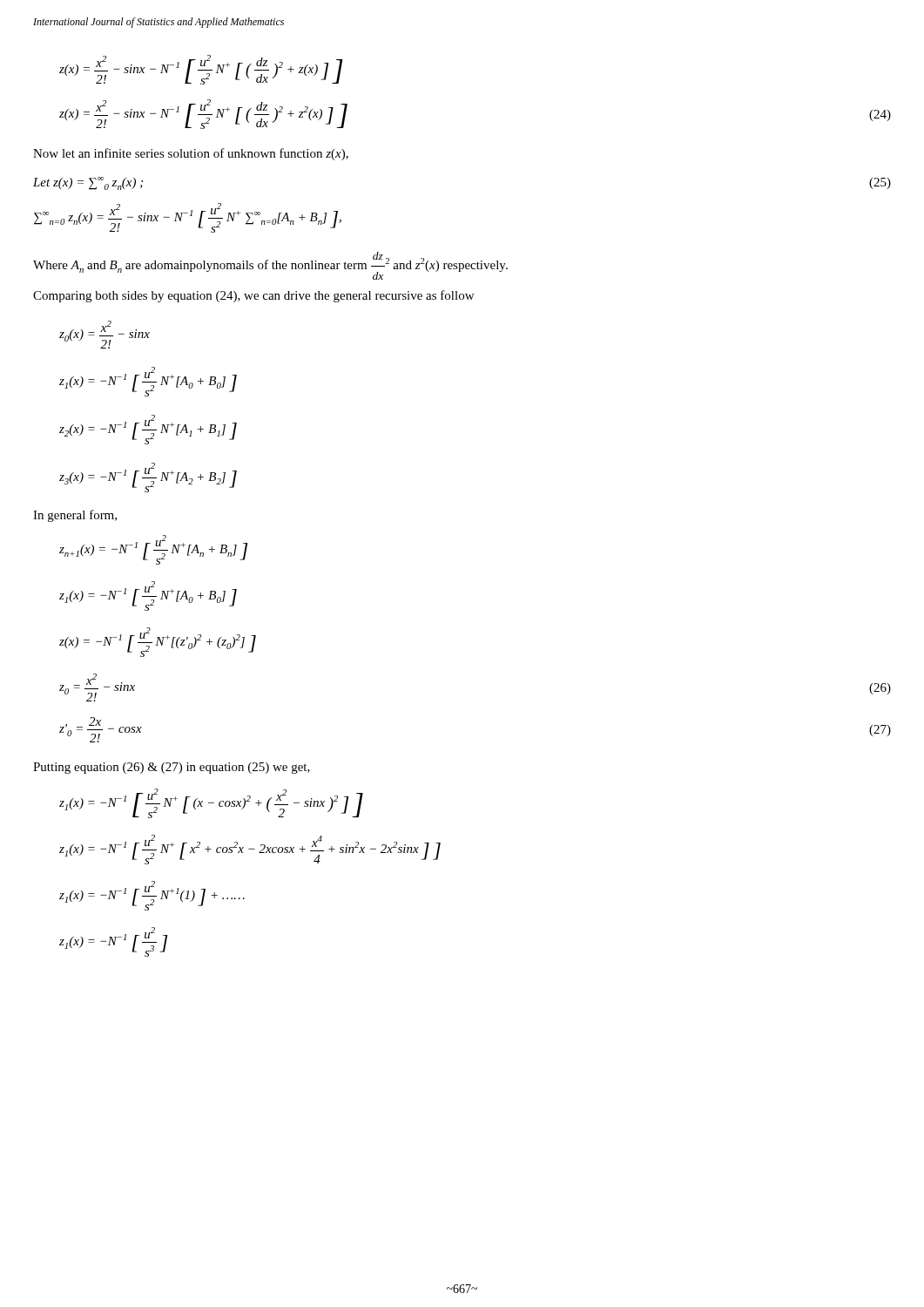The image size is (924, 1307).
Task: Point to the block starting "In general form,"
Action: click(x=75, y=515)
